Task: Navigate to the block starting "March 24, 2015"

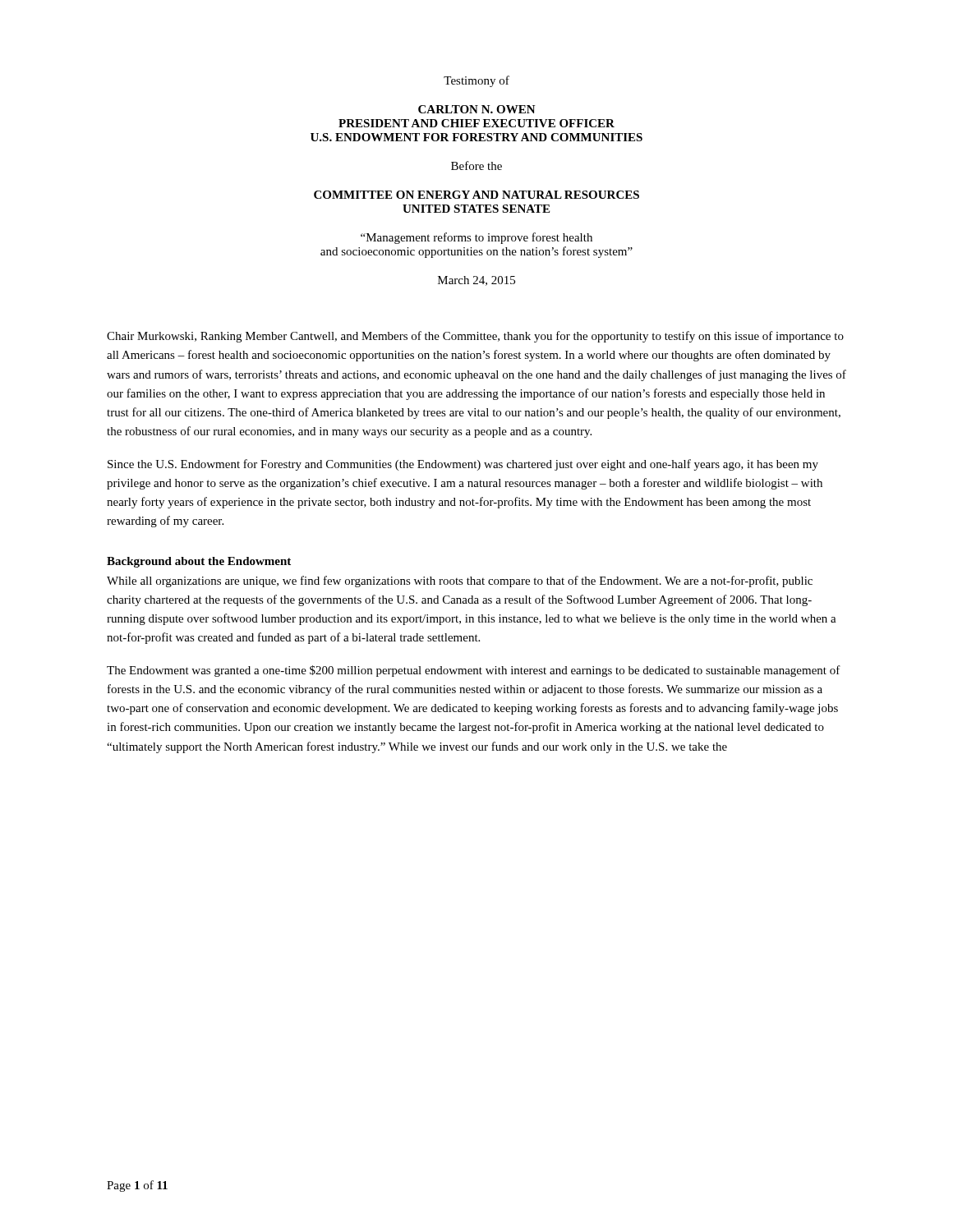Action: coord(476,280)
